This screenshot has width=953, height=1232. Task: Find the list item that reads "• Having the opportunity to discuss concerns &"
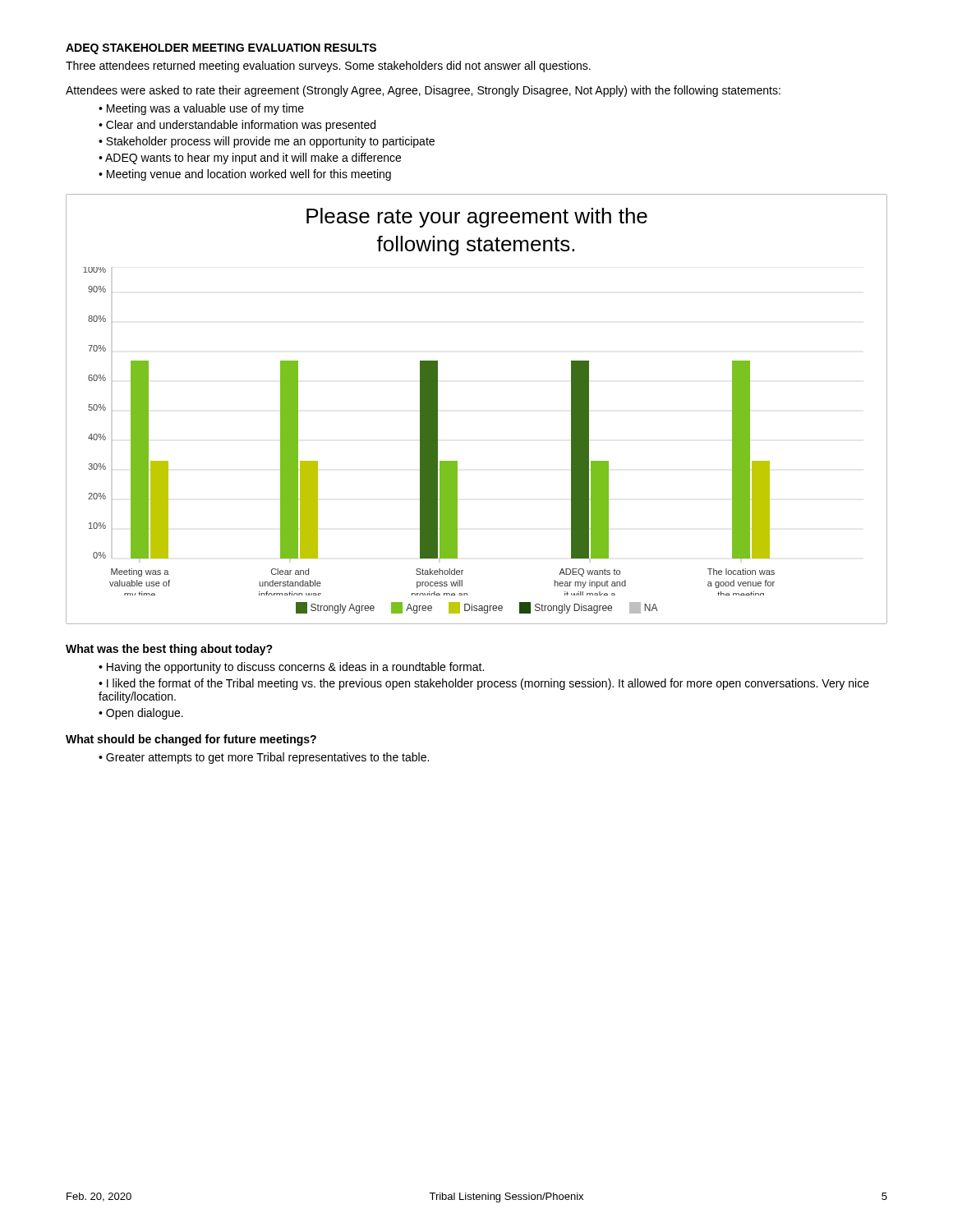tap(292, 667)
